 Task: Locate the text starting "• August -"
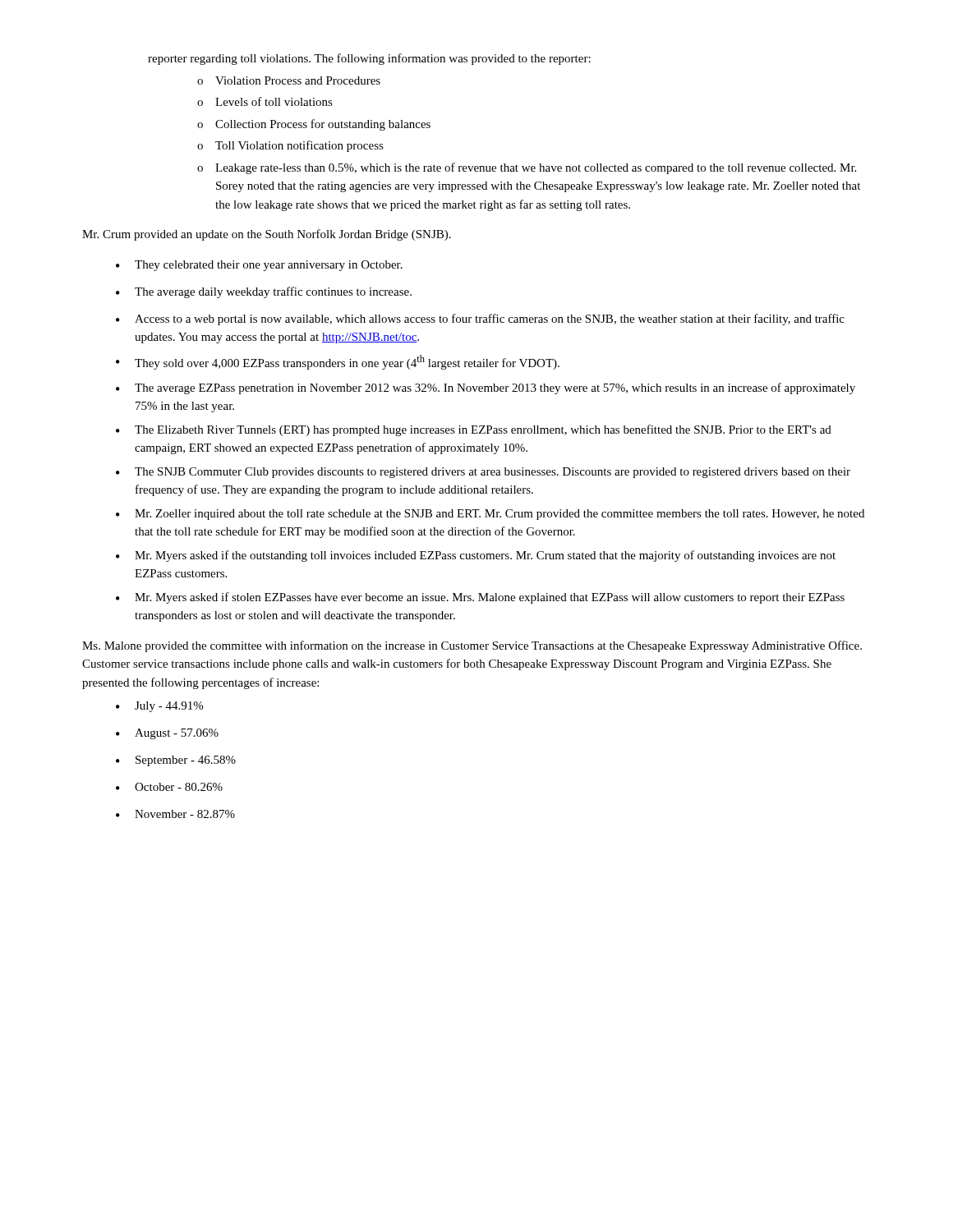click(167, 735)
